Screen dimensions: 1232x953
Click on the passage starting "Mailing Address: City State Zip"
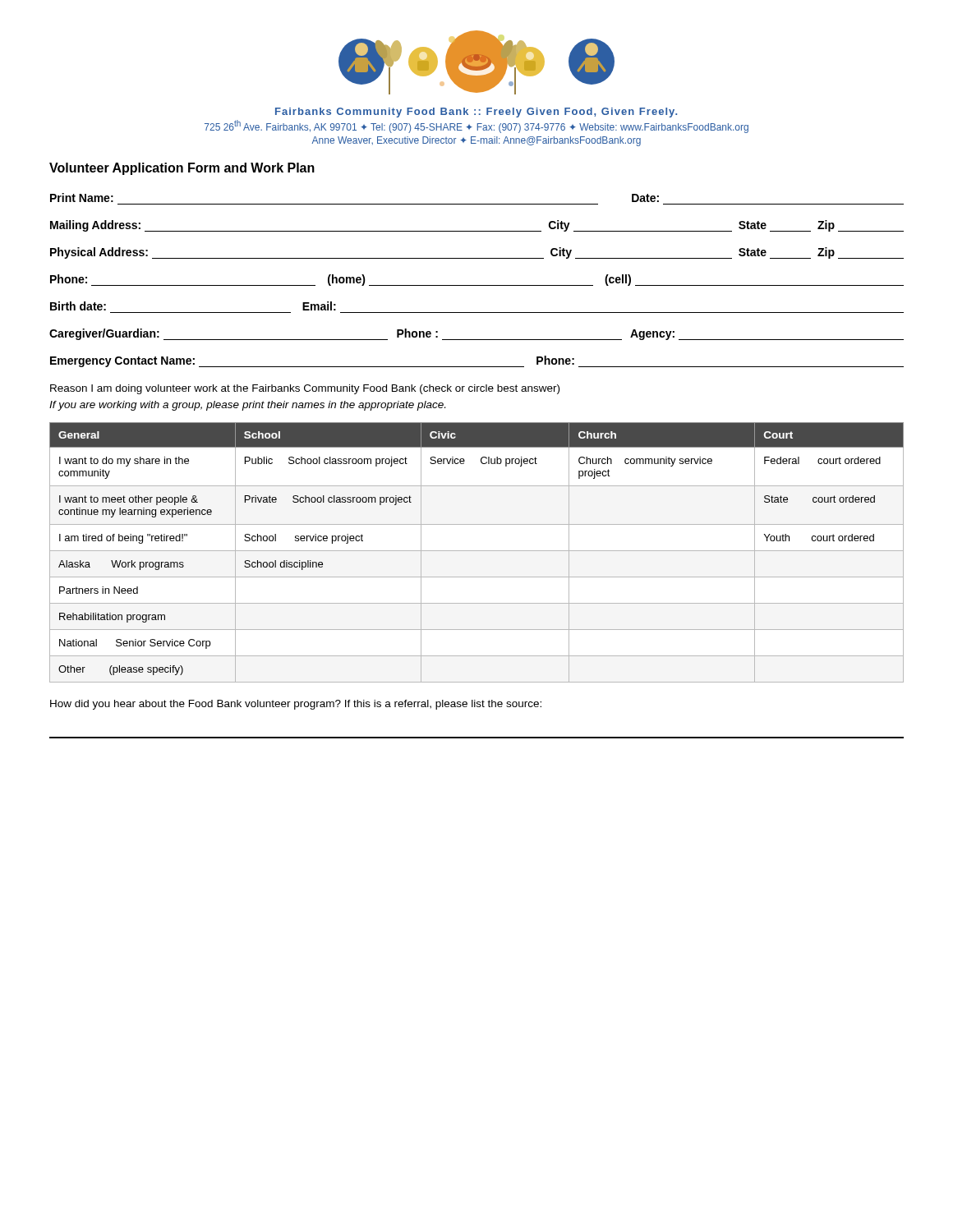point(476,224)
